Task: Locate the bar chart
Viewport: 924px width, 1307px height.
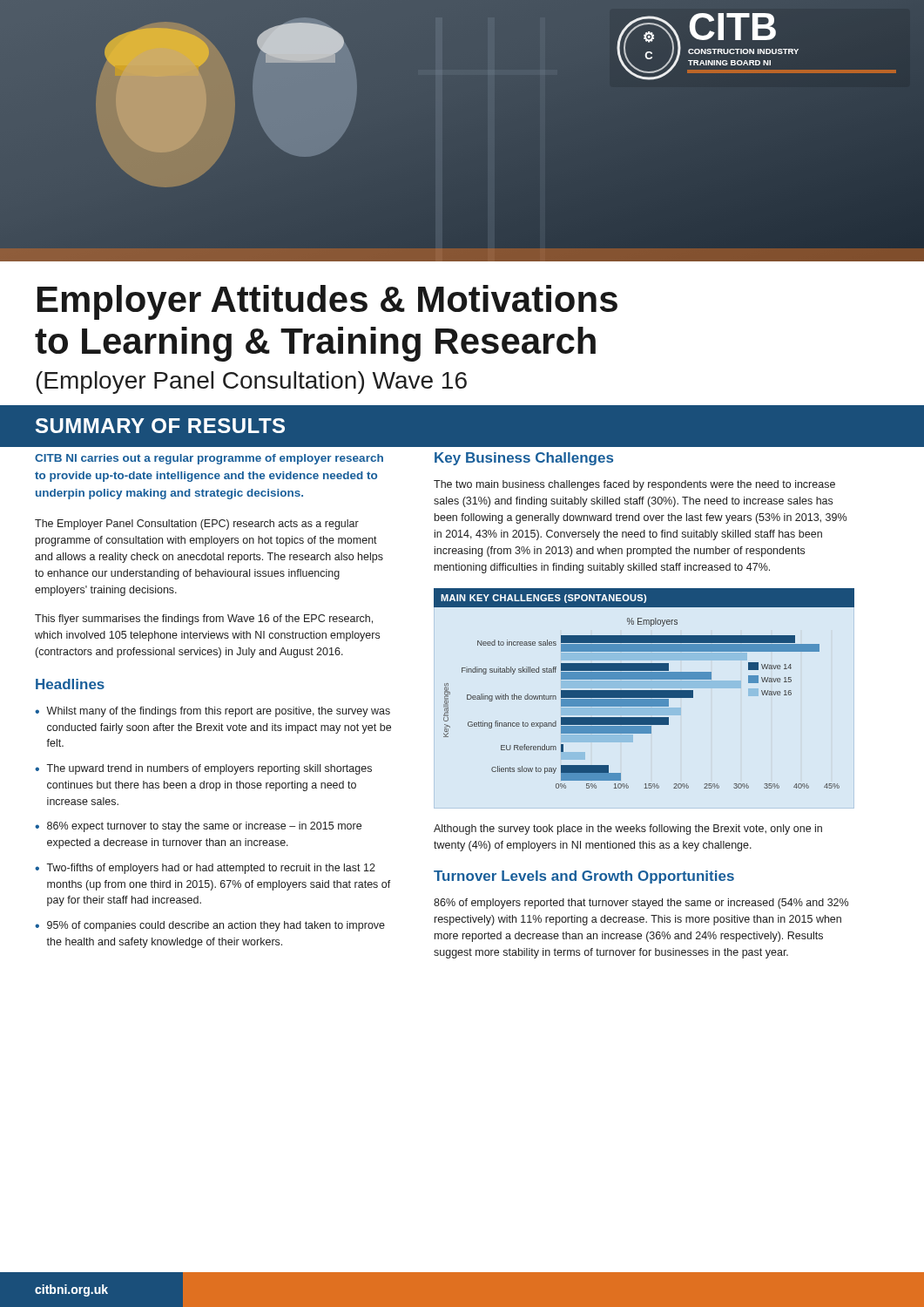Action: tap(644, 698)
